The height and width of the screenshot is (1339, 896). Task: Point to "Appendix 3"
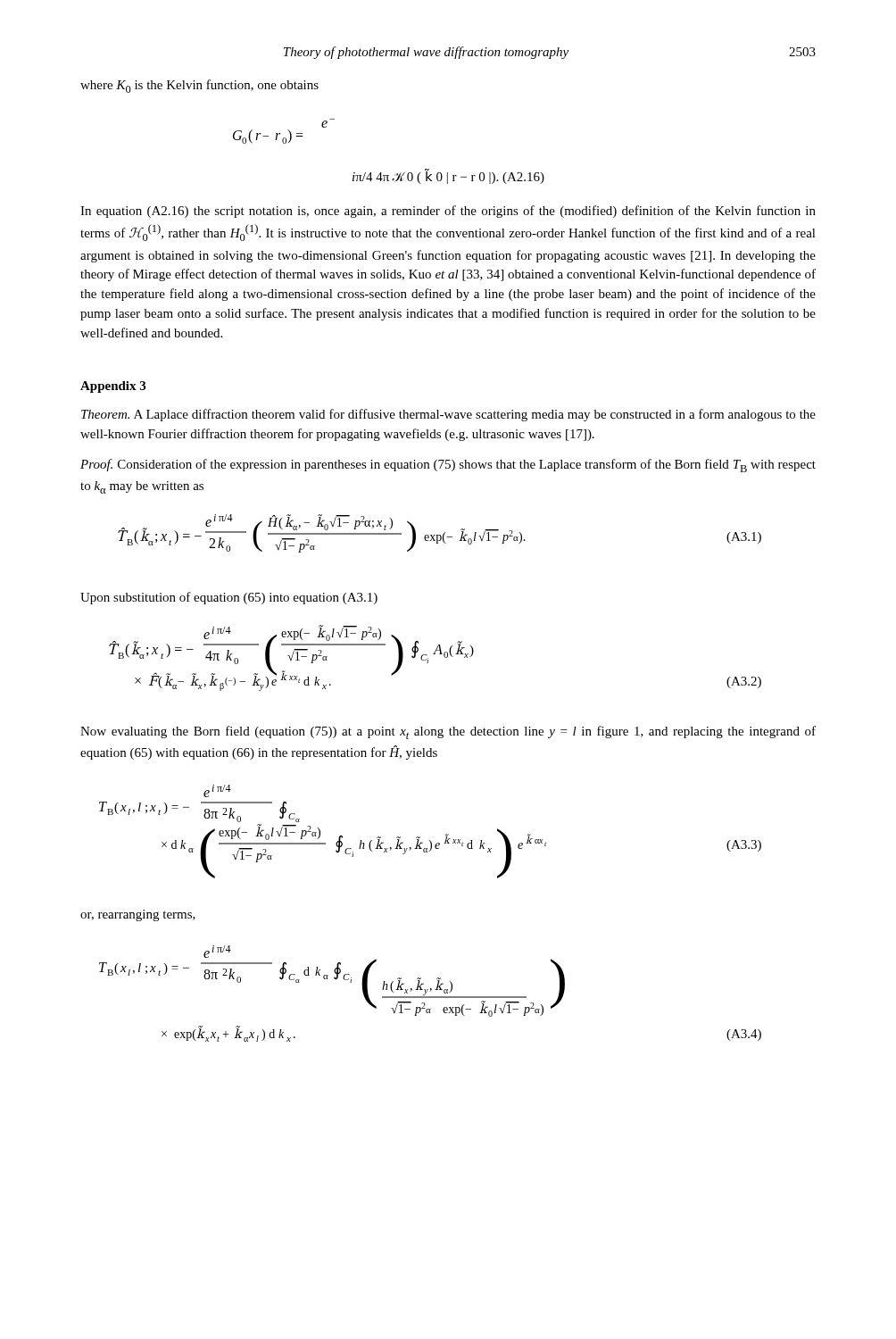point(113,386)
